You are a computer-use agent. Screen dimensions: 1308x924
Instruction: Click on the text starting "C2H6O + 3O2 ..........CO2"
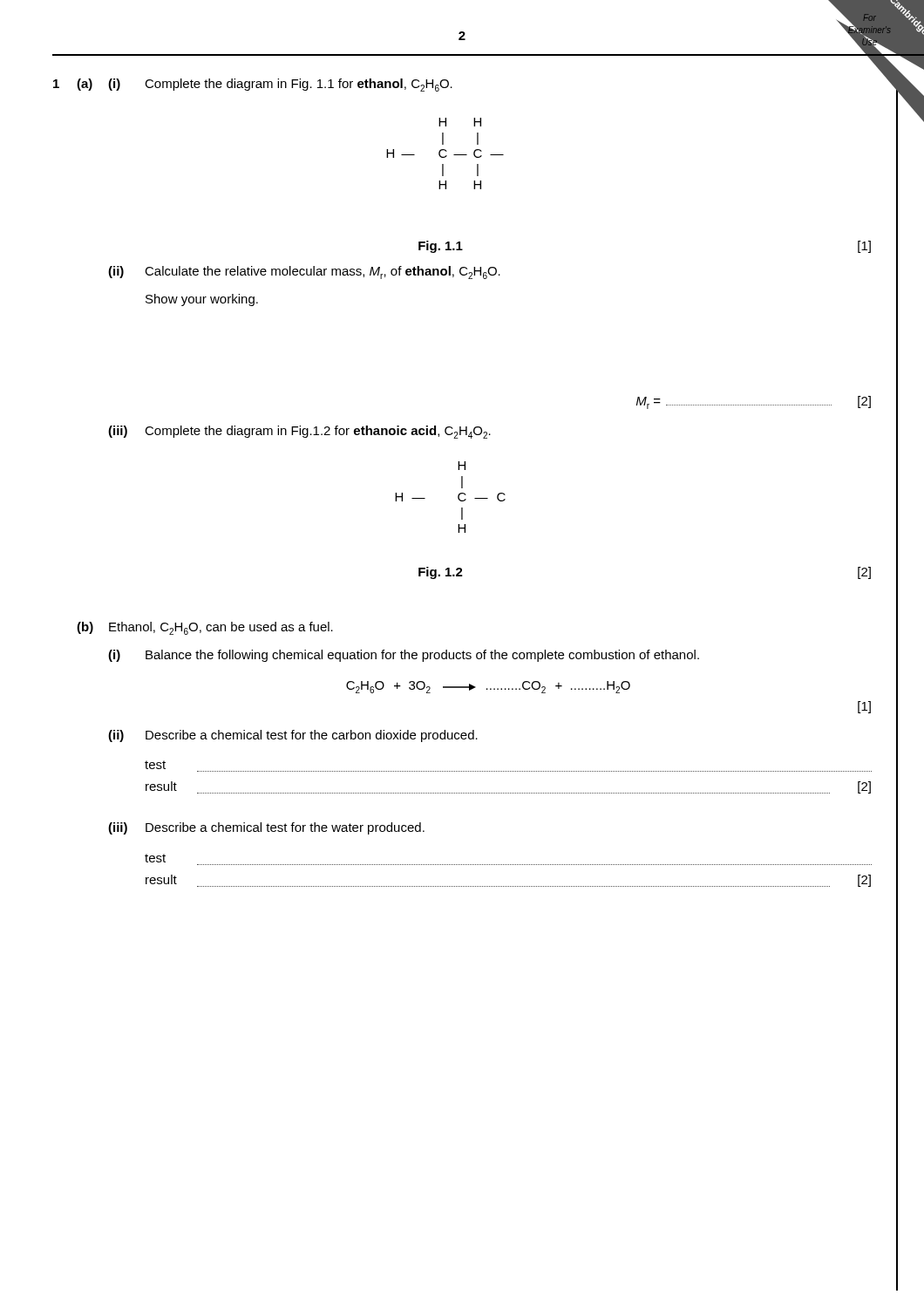click(488, 686)
